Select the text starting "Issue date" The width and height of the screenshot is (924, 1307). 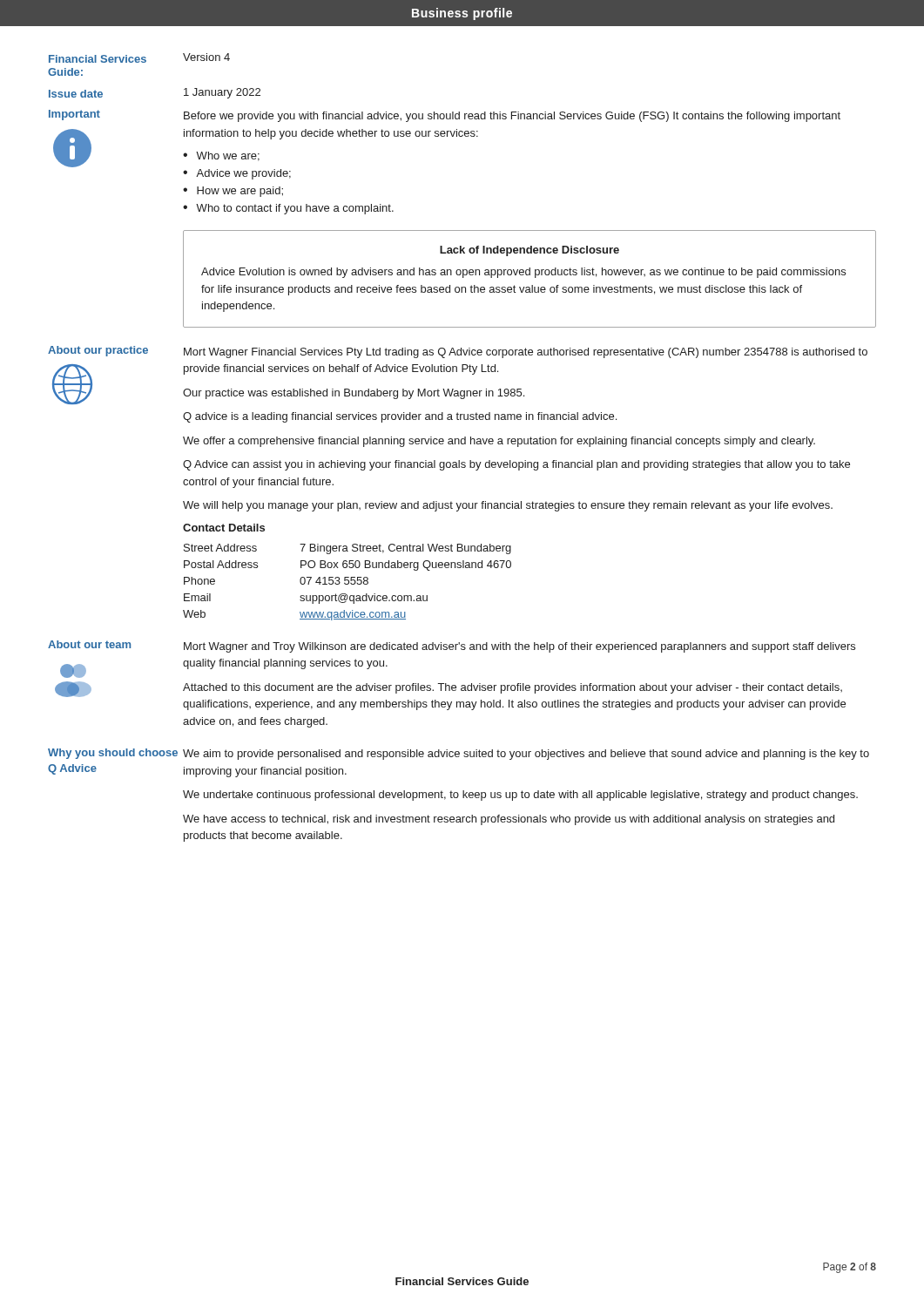pos(76,94)
